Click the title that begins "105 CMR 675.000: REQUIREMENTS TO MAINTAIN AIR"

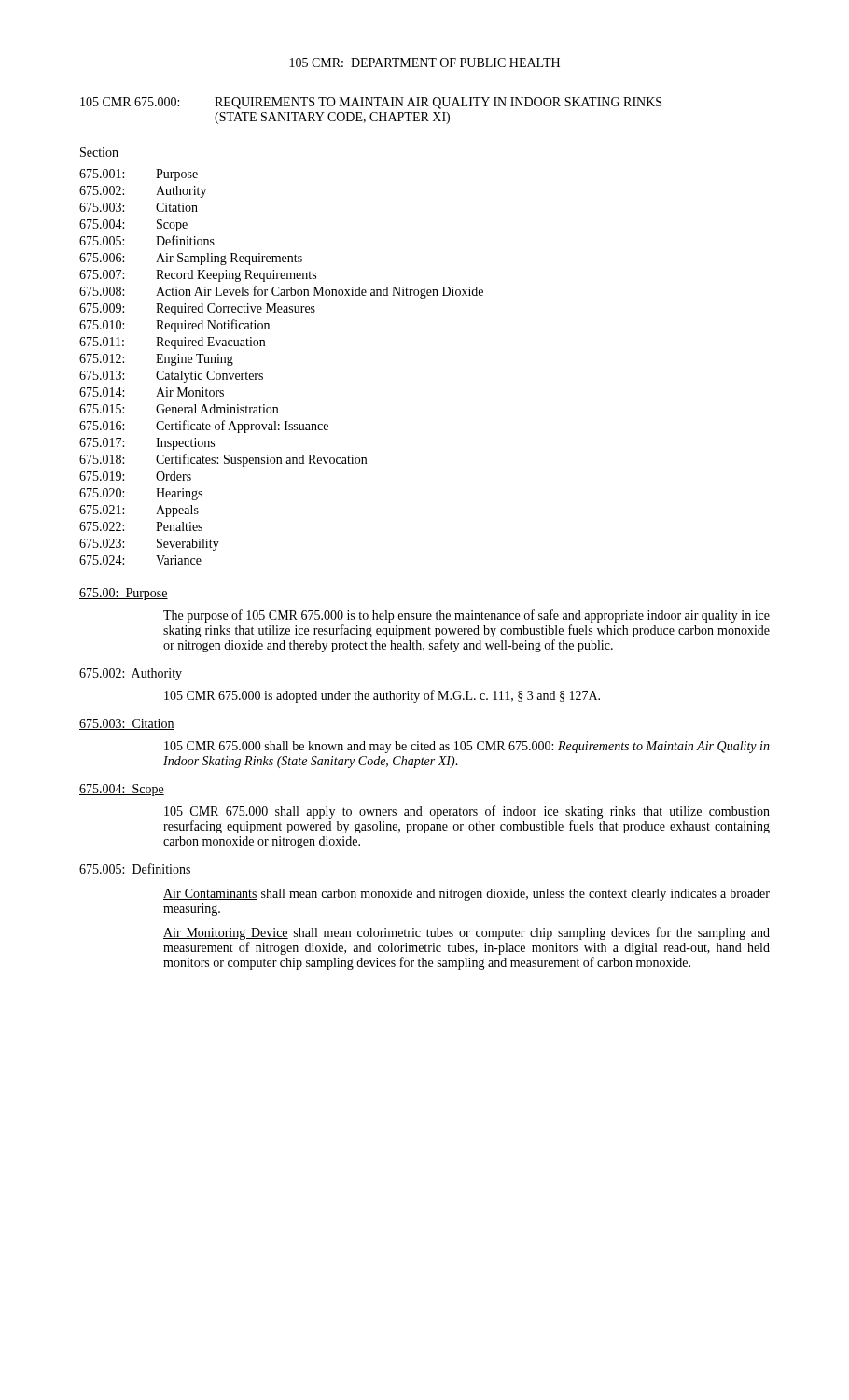point(371,110)
